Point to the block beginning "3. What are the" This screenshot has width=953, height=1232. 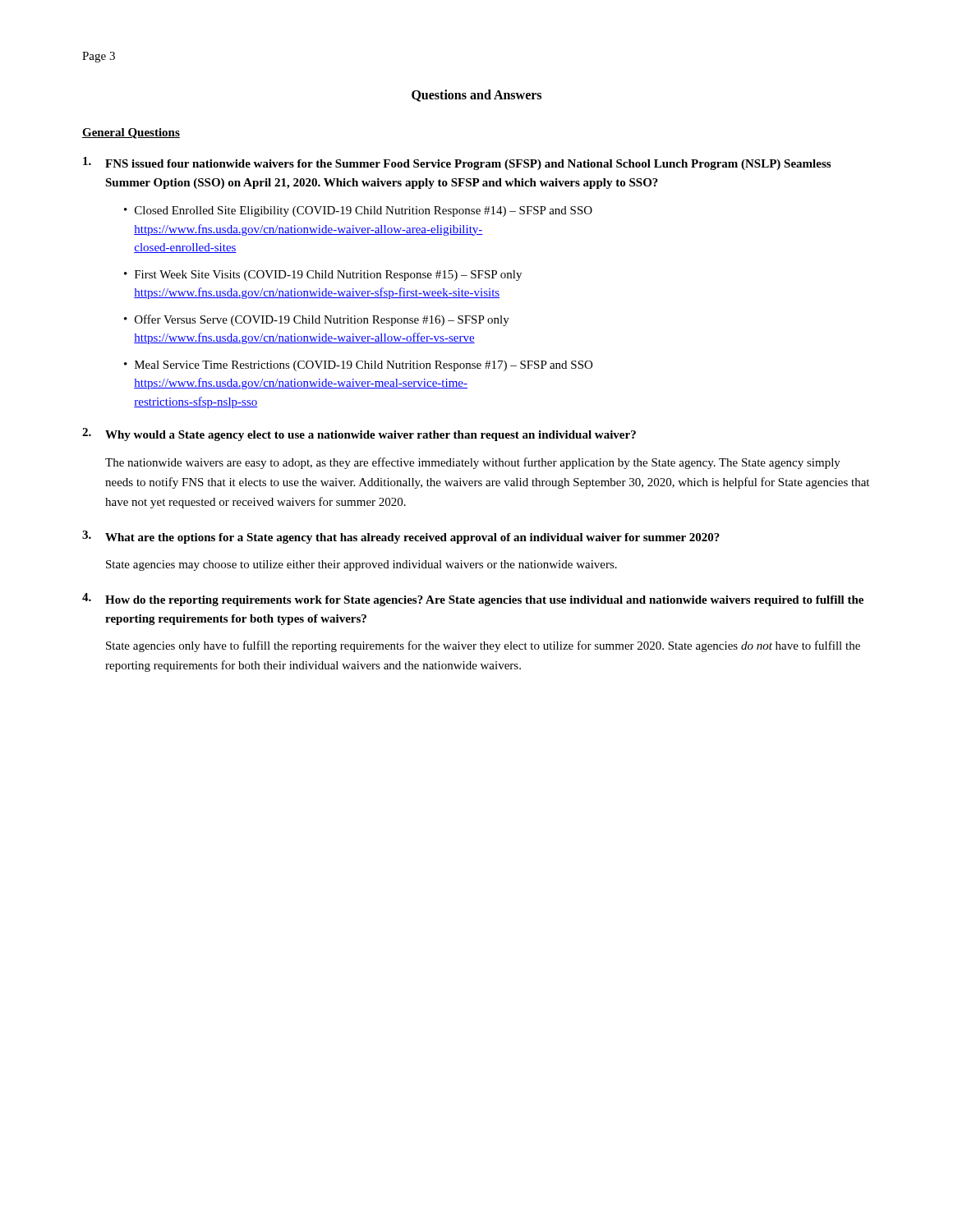click(476, 537)
